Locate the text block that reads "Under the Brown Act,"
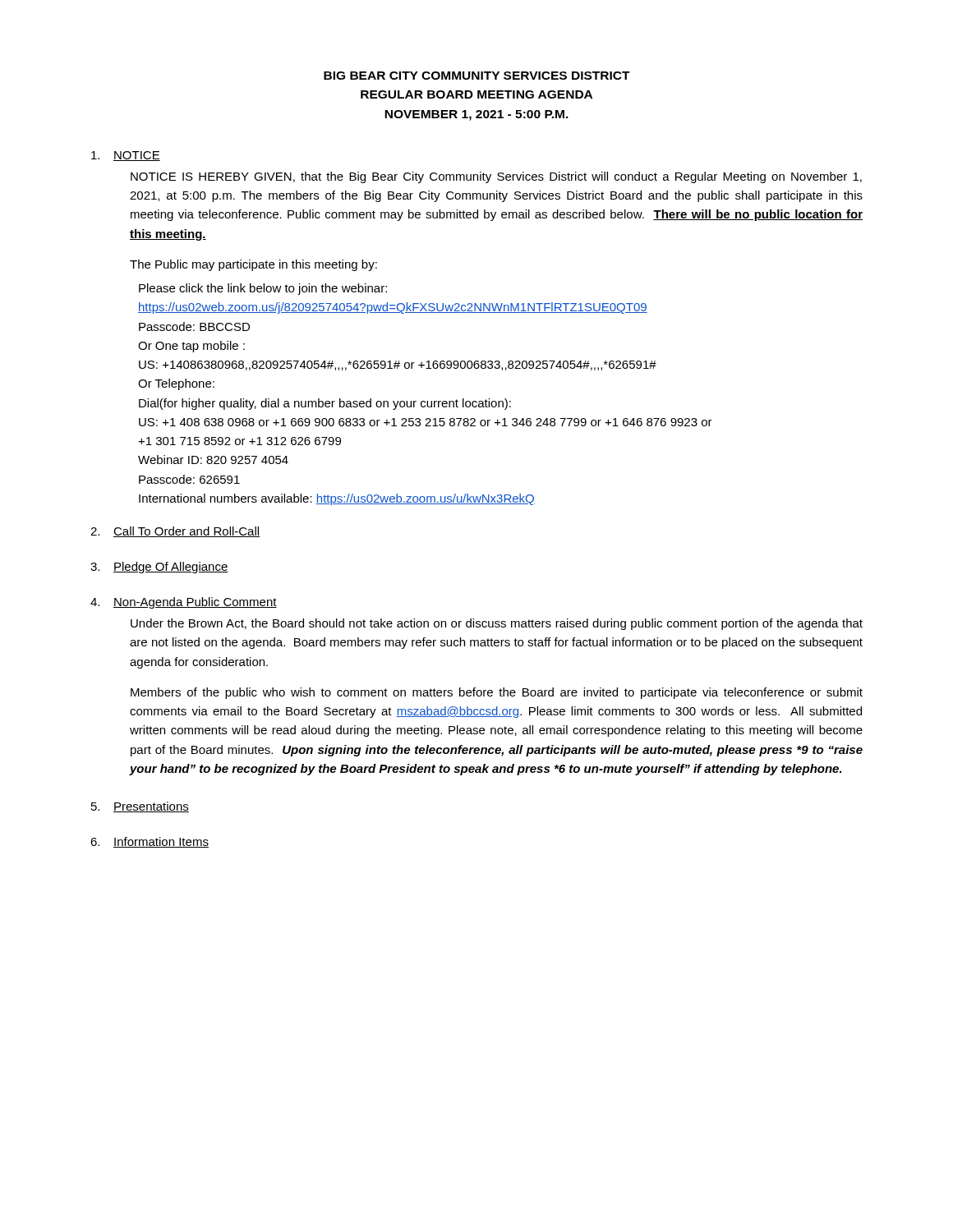The height and width of the screenshot is (1232, 953). coord(496,642)
